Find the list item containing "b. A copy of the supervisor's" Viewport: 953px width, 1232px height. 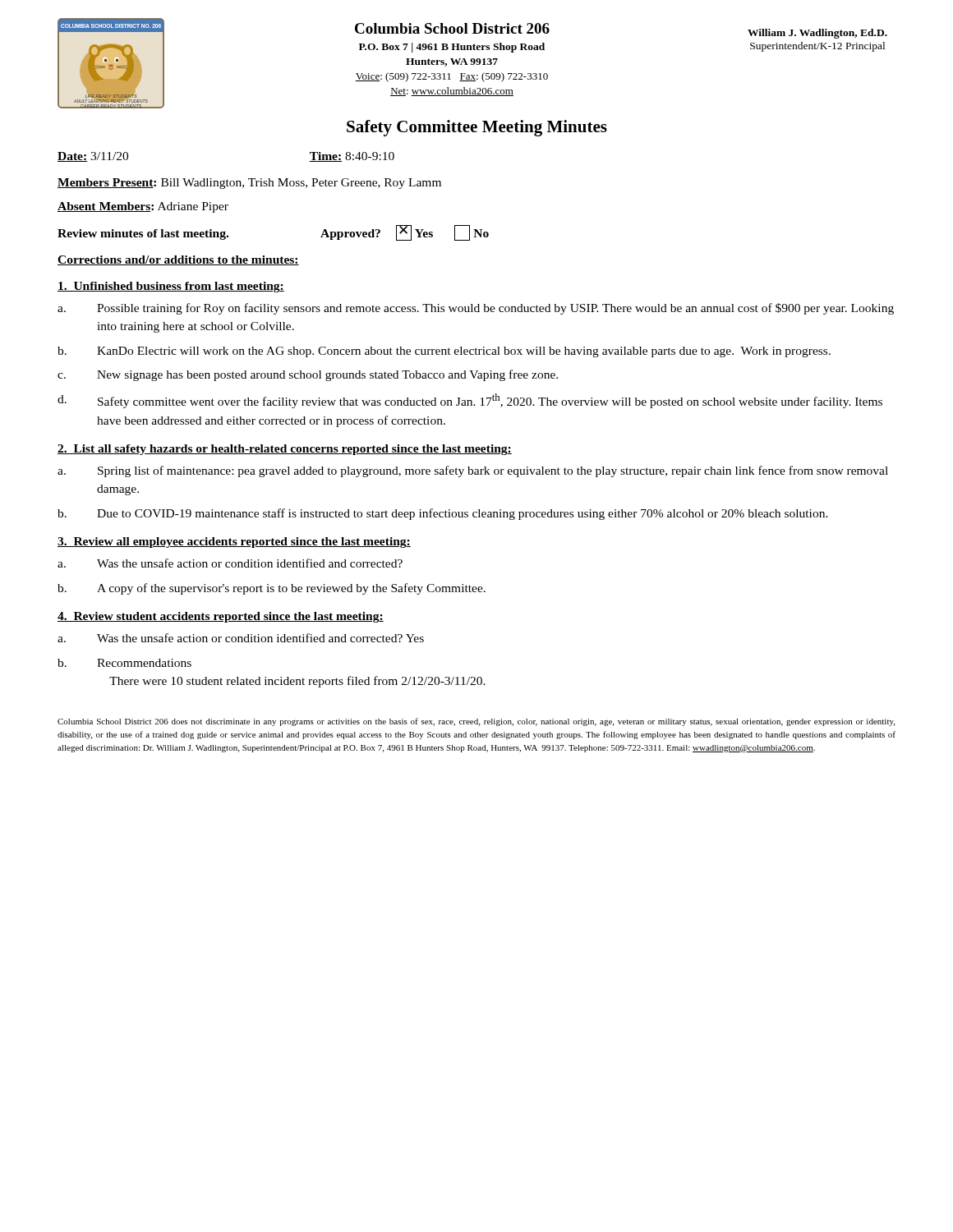tap(476, 588)
